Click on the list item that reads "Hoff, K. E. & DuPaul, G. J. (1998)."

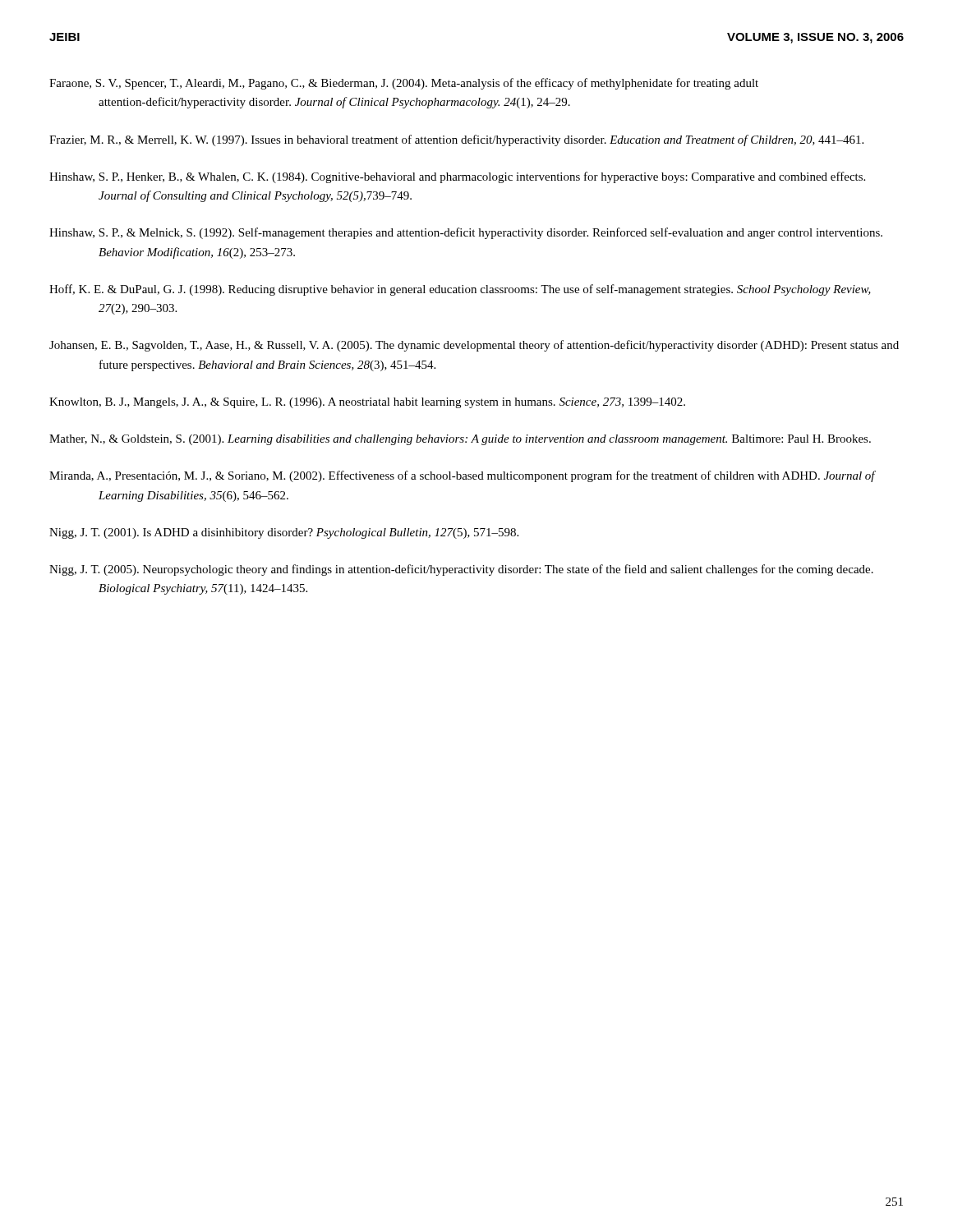(x=460, y=298)
